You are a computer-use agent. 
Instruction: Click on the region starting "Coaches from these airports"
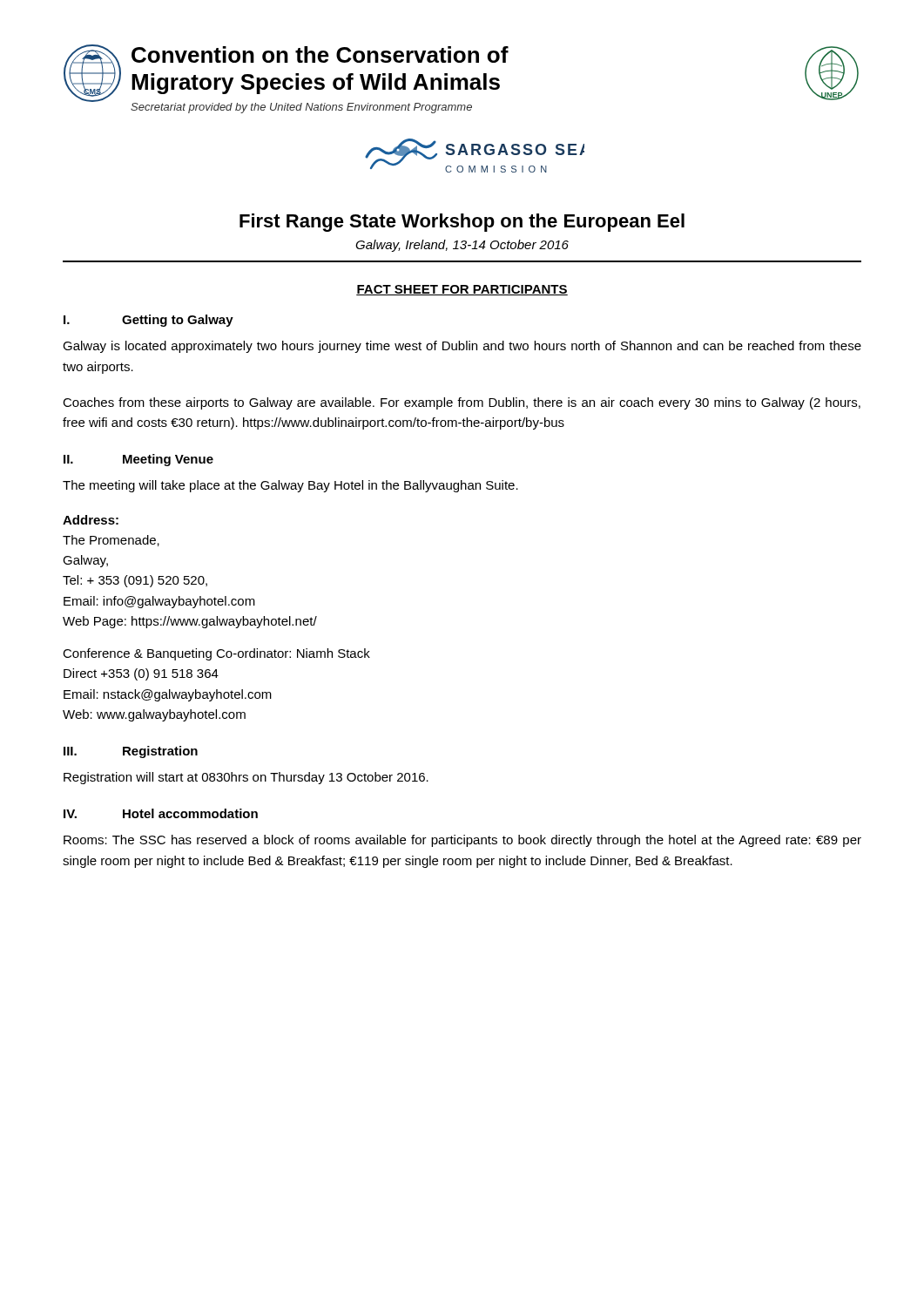click(x=462, y=412)
